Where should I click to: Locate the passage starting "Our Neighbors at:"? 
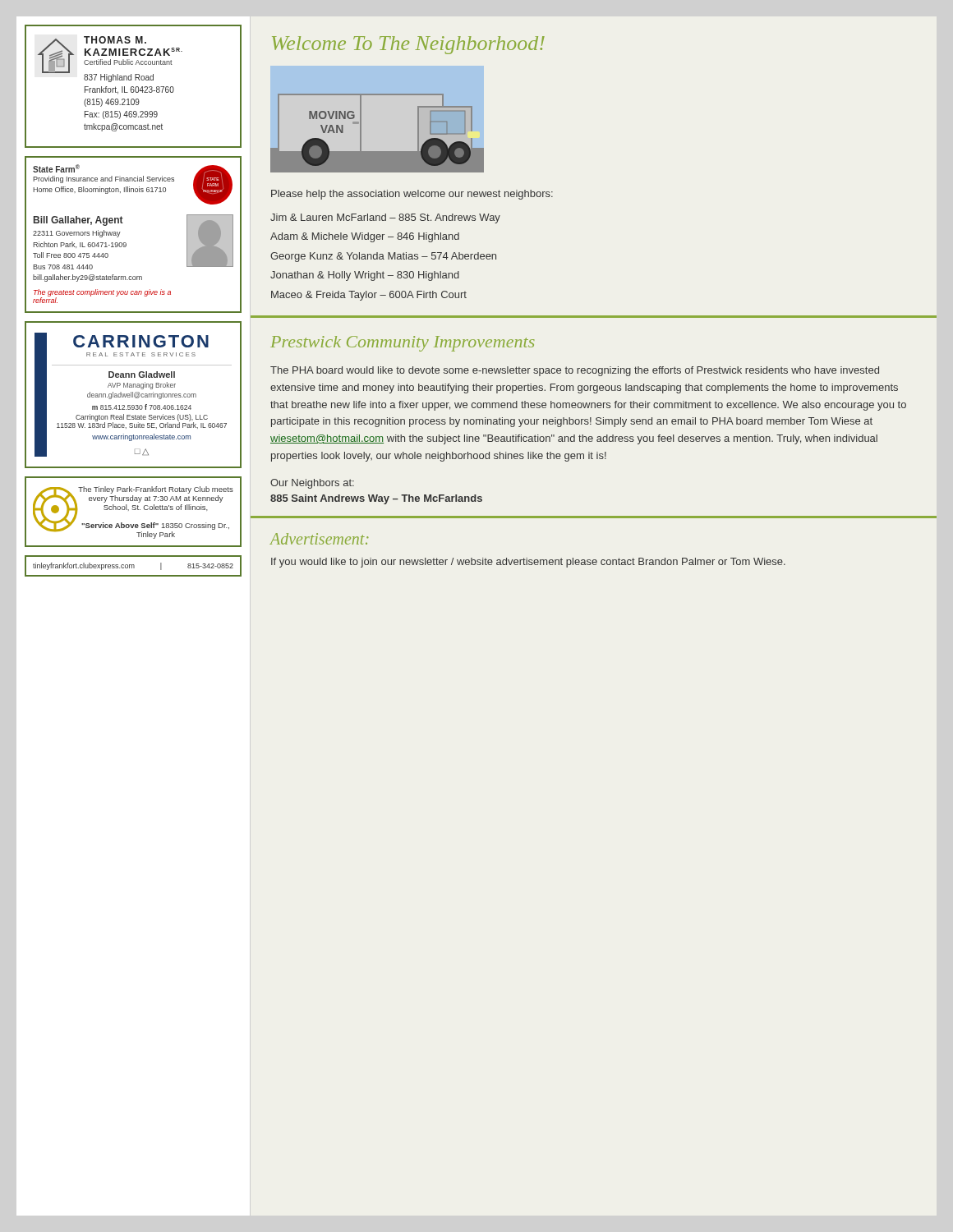click(x=312, y=482)
